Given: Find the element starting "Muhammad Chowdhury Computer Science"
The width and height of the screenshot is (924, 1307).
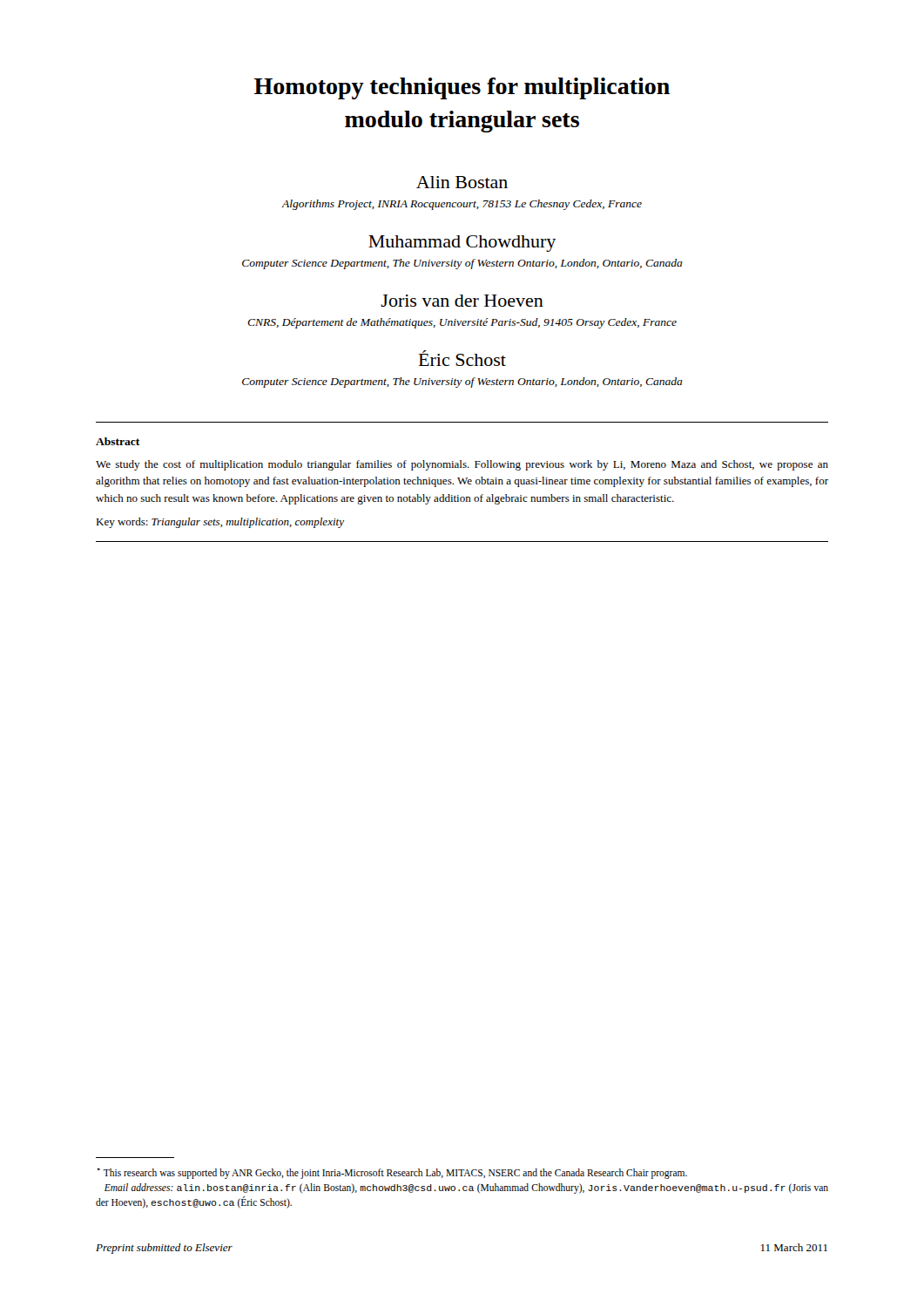Looking at the screenshot, I should point(462,250).
